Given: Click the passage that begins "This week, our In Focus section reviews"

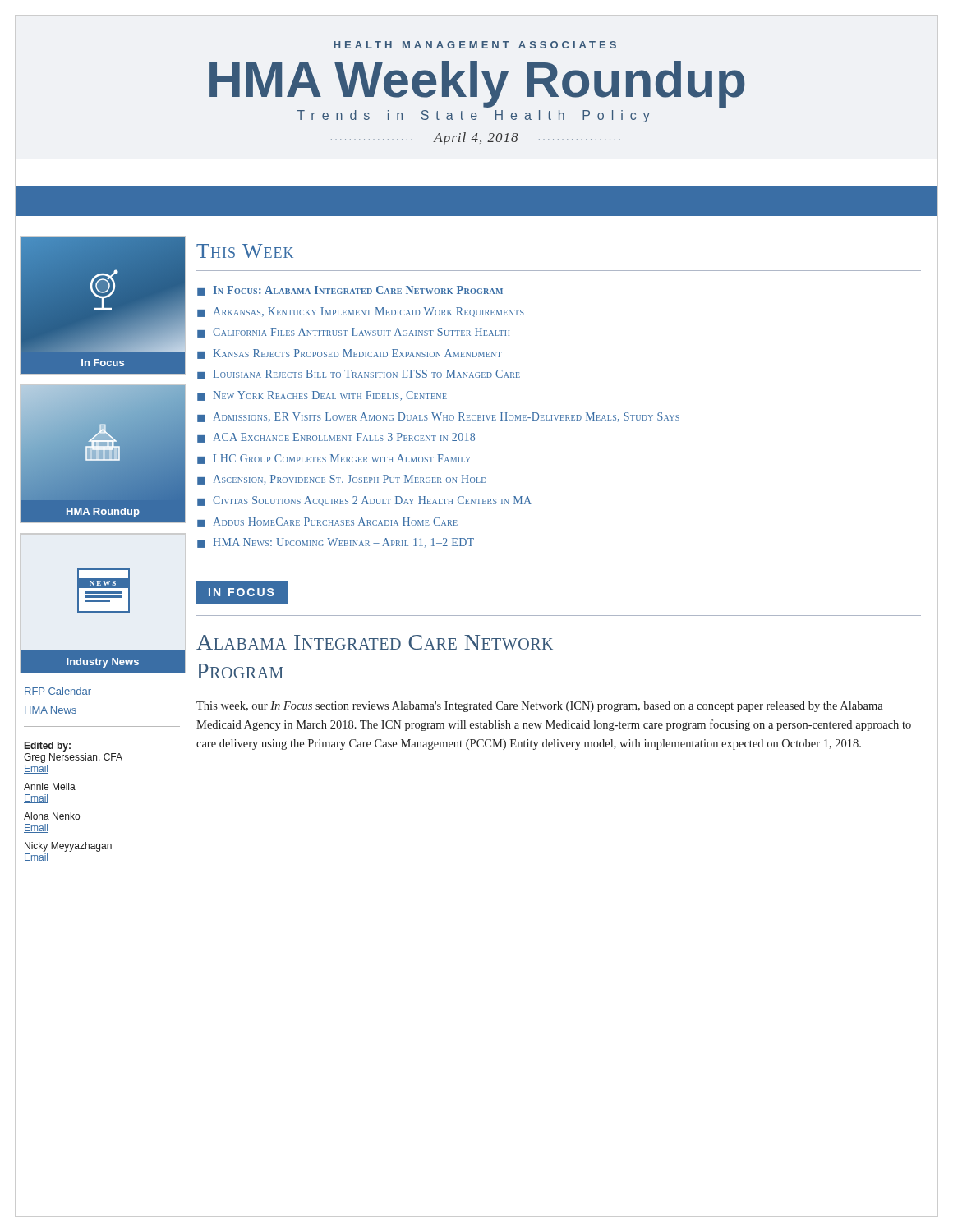Looking at the screenshot, I should [554, 724].
